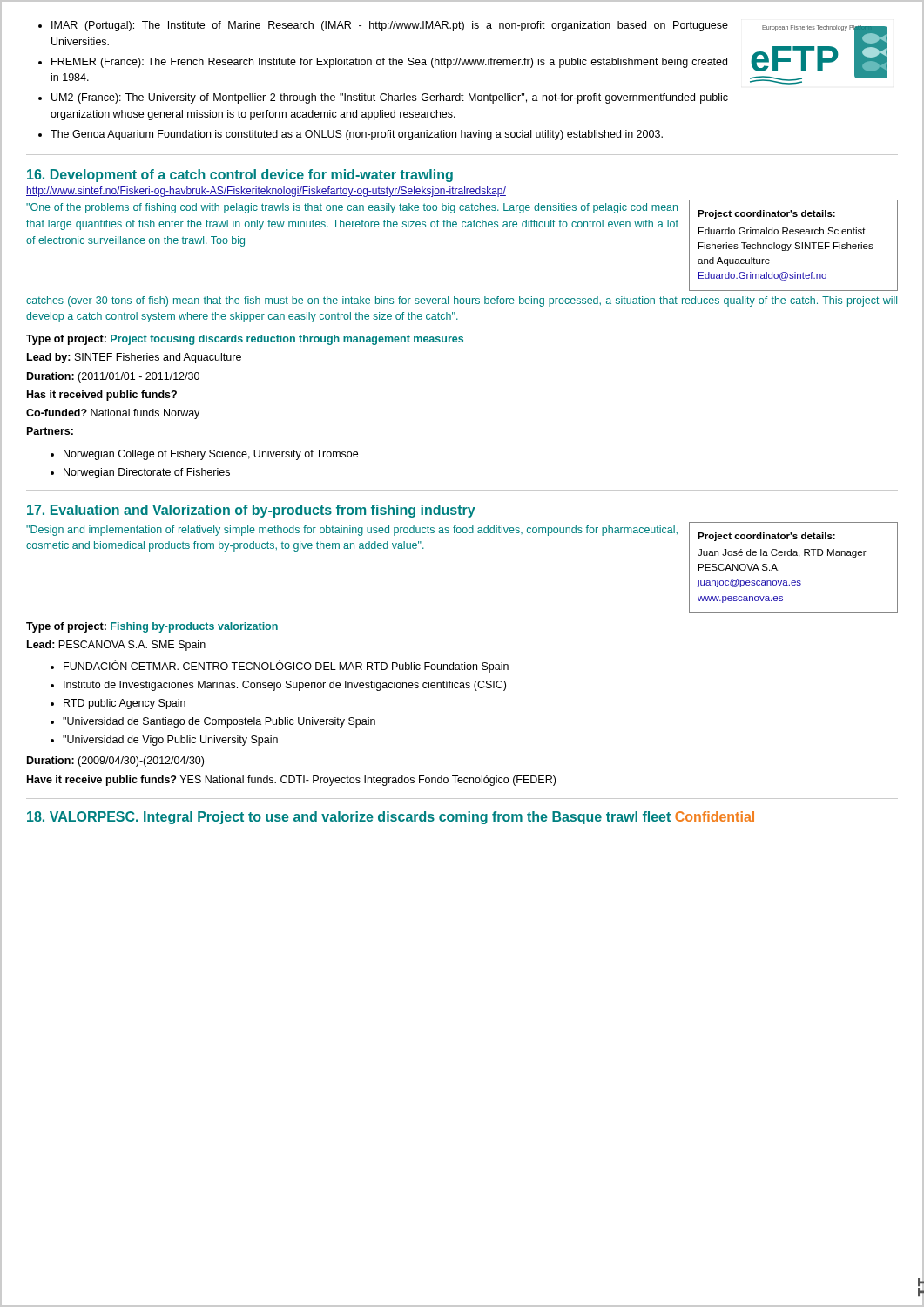Find the list item with the text "IMAR (Portugal): The Institute of Marine Research"
The width and height of the screenshot is (924, 1307).
coord(389,34)
